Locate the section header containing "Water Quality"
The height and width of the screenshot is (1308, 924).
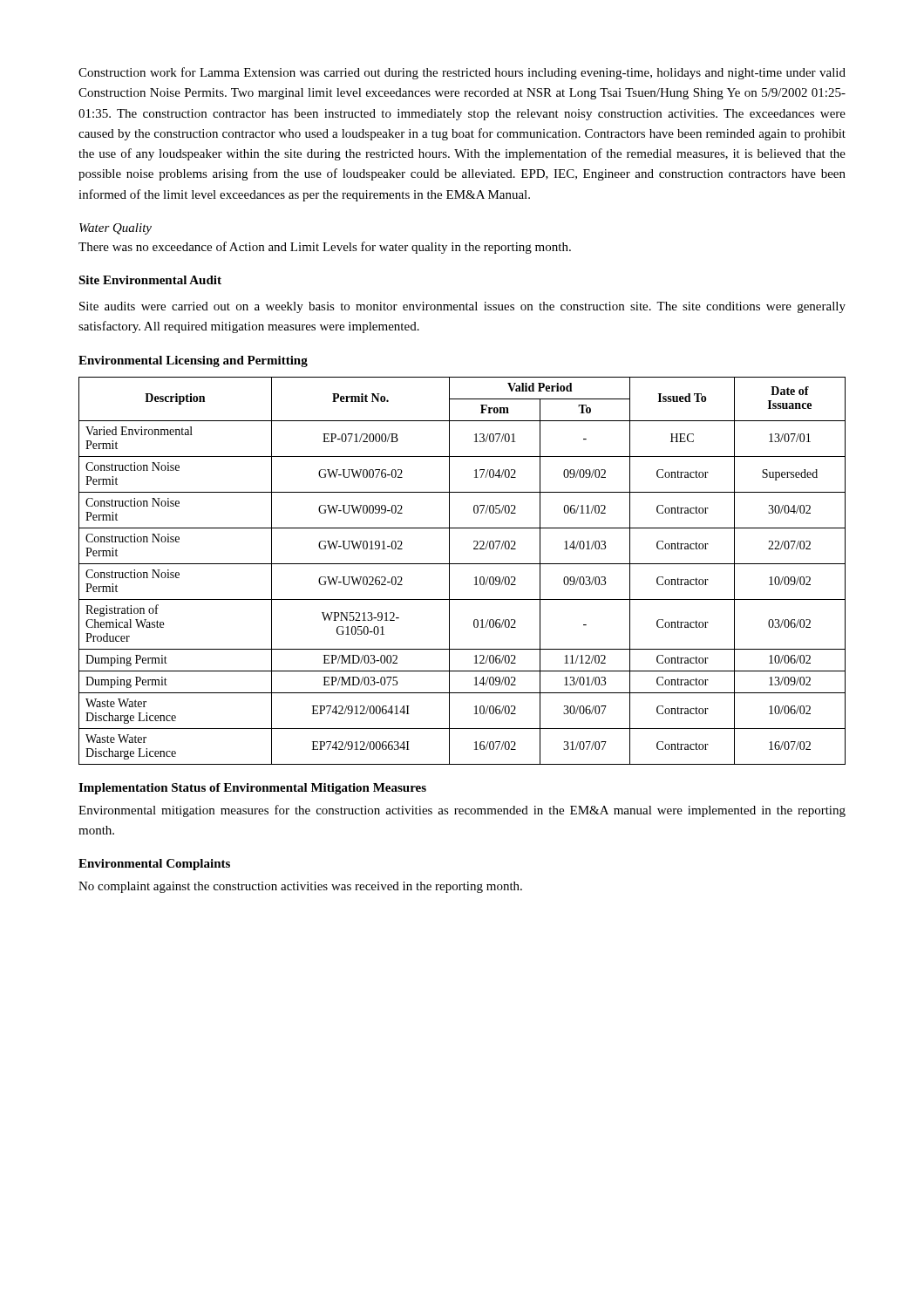pos(115,227)
